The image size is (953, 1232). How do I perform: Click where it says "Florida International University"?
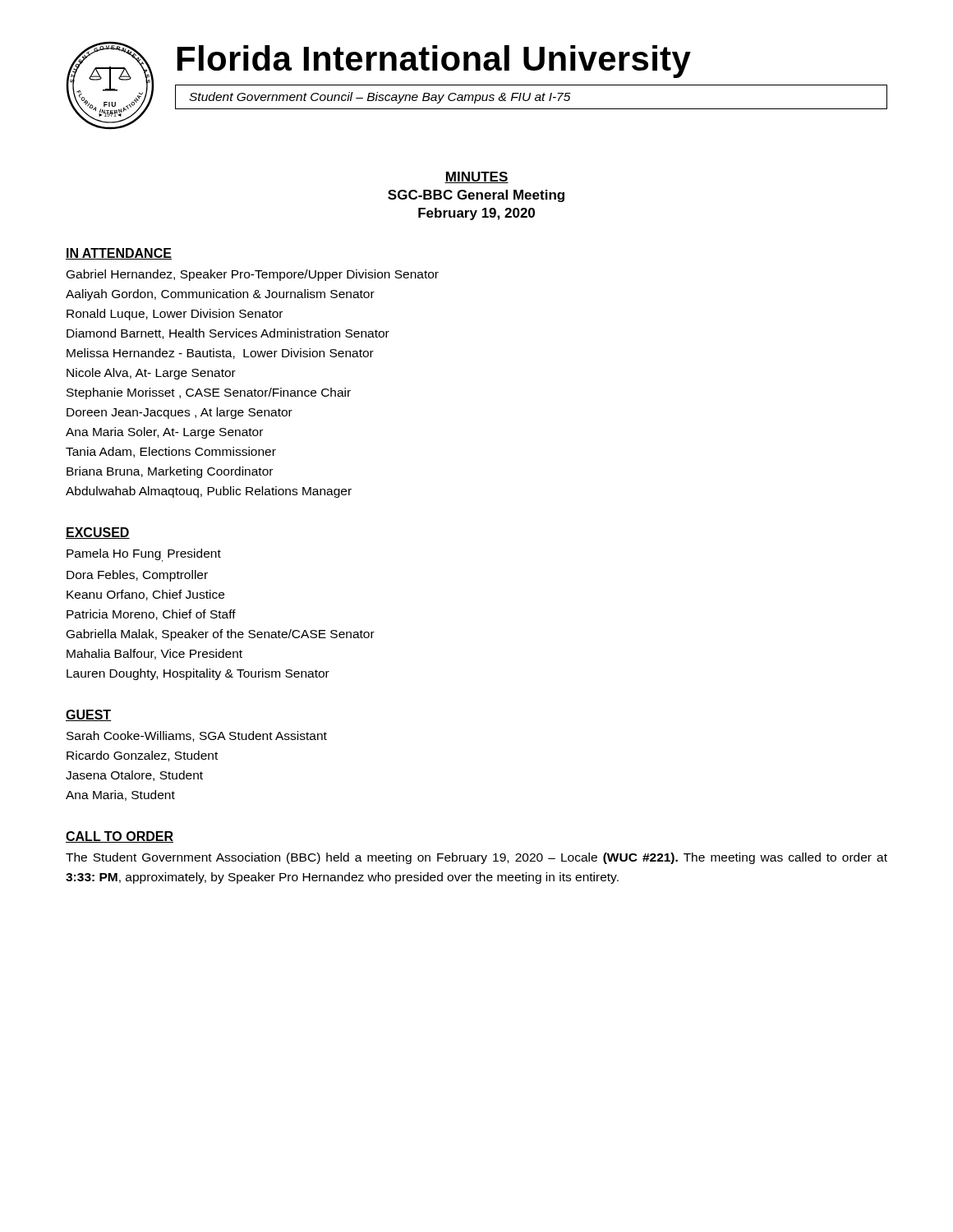[x=433, y=59]
